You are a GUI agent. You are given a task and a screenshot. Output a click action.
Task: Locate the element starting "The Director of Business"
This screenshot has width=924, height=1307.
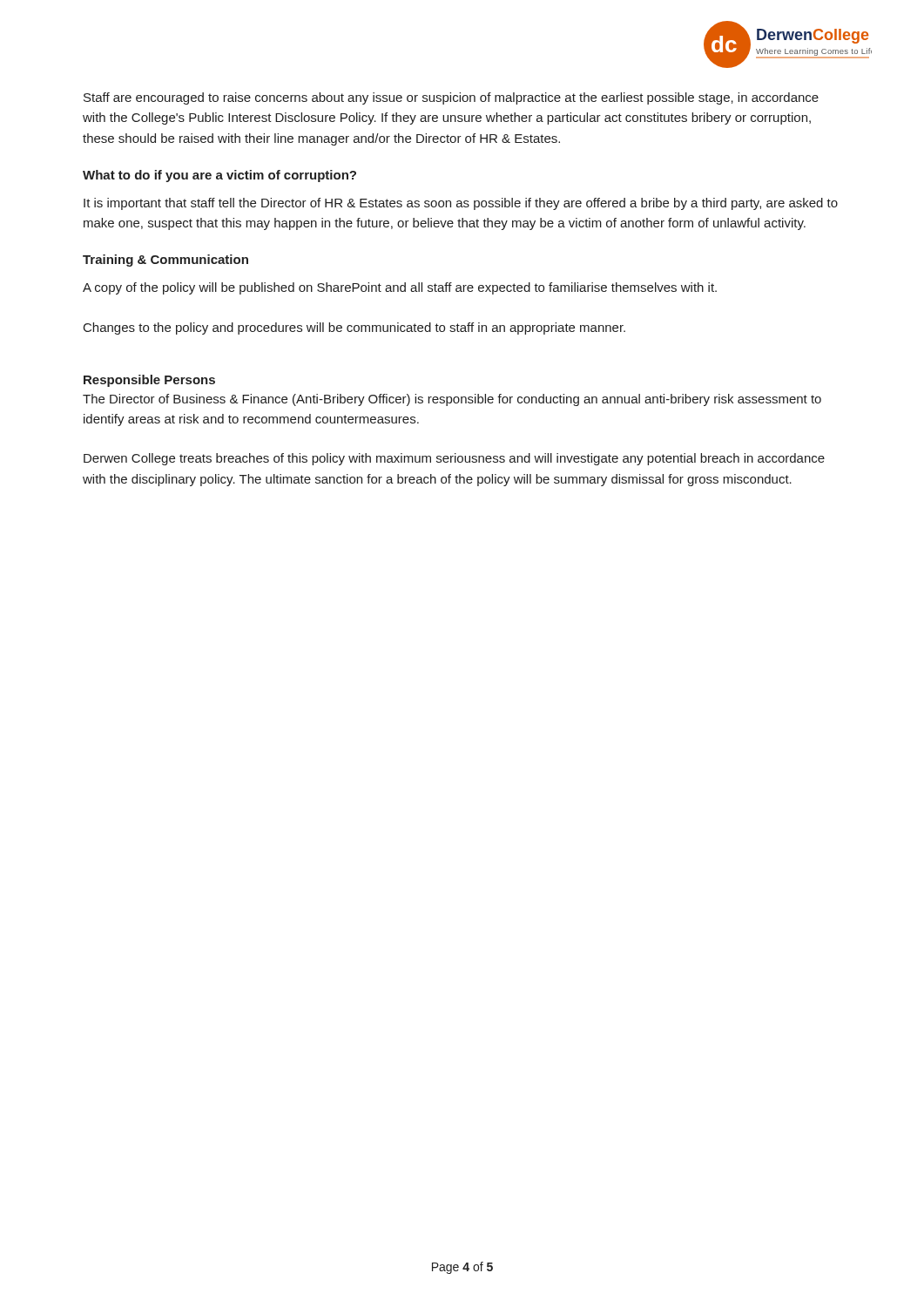tap(452, 409)
